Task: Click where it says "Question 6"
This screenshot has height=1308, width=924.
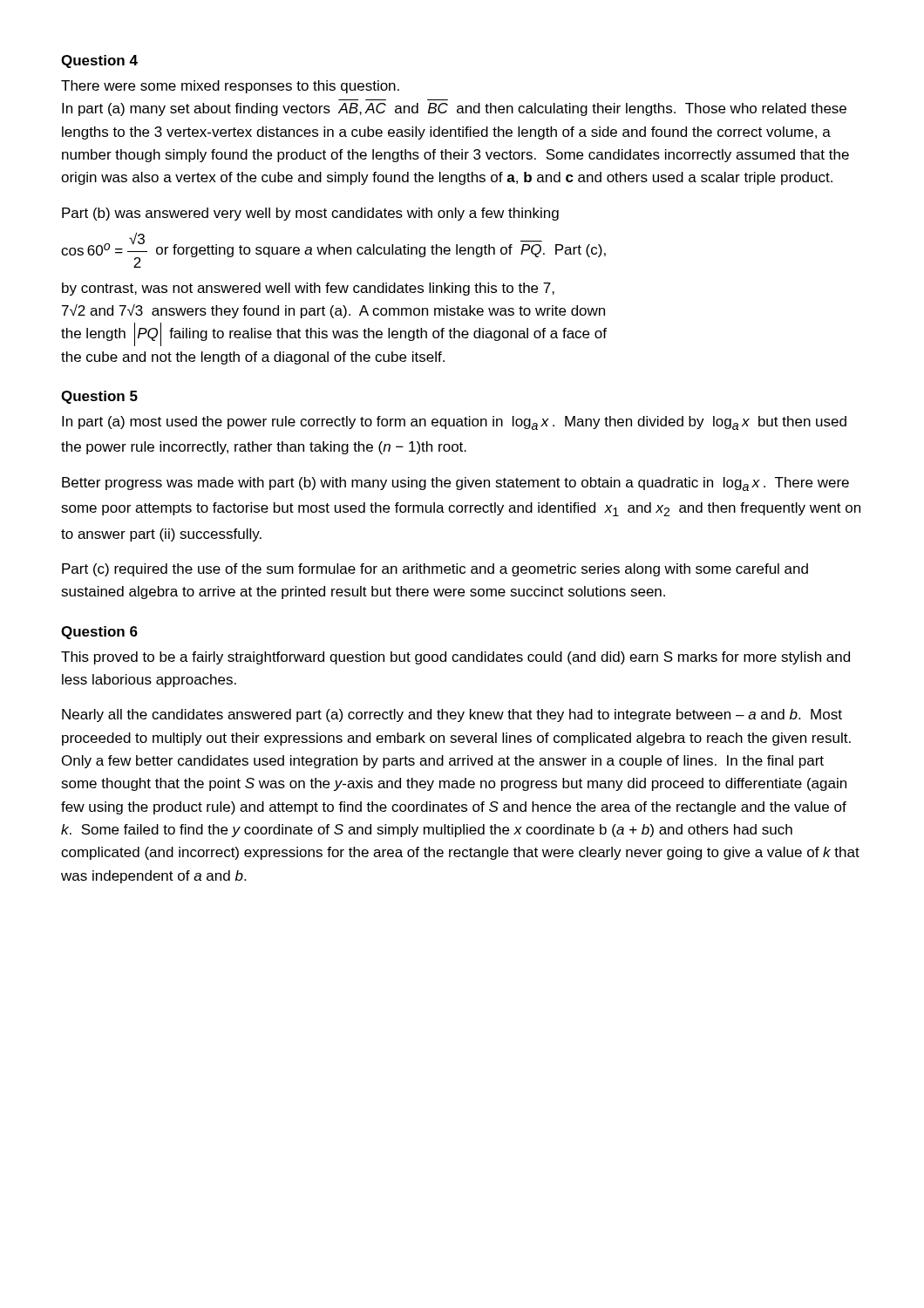Action: point(99,631)
